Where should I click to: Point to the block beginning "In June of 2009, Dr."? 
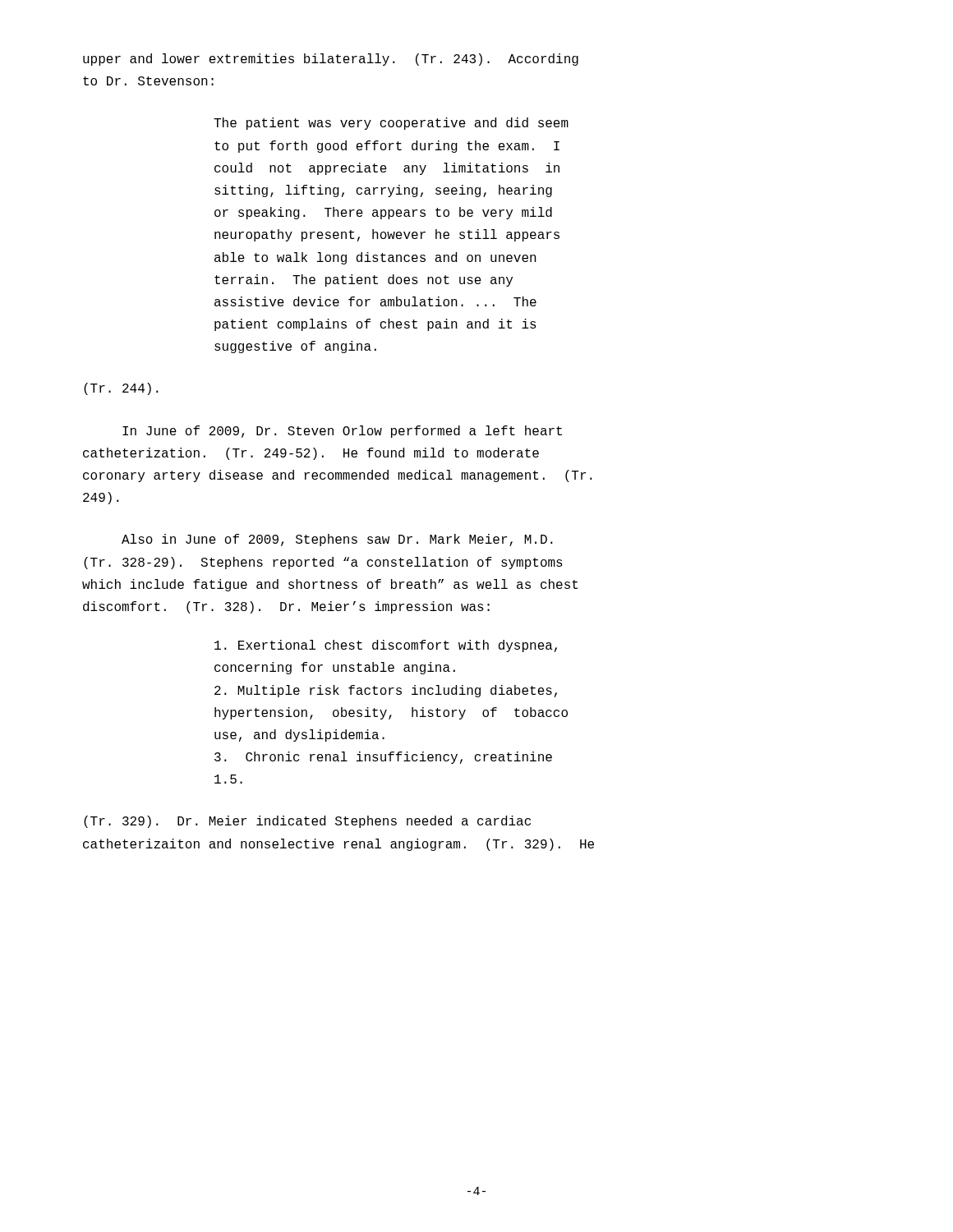339,465
